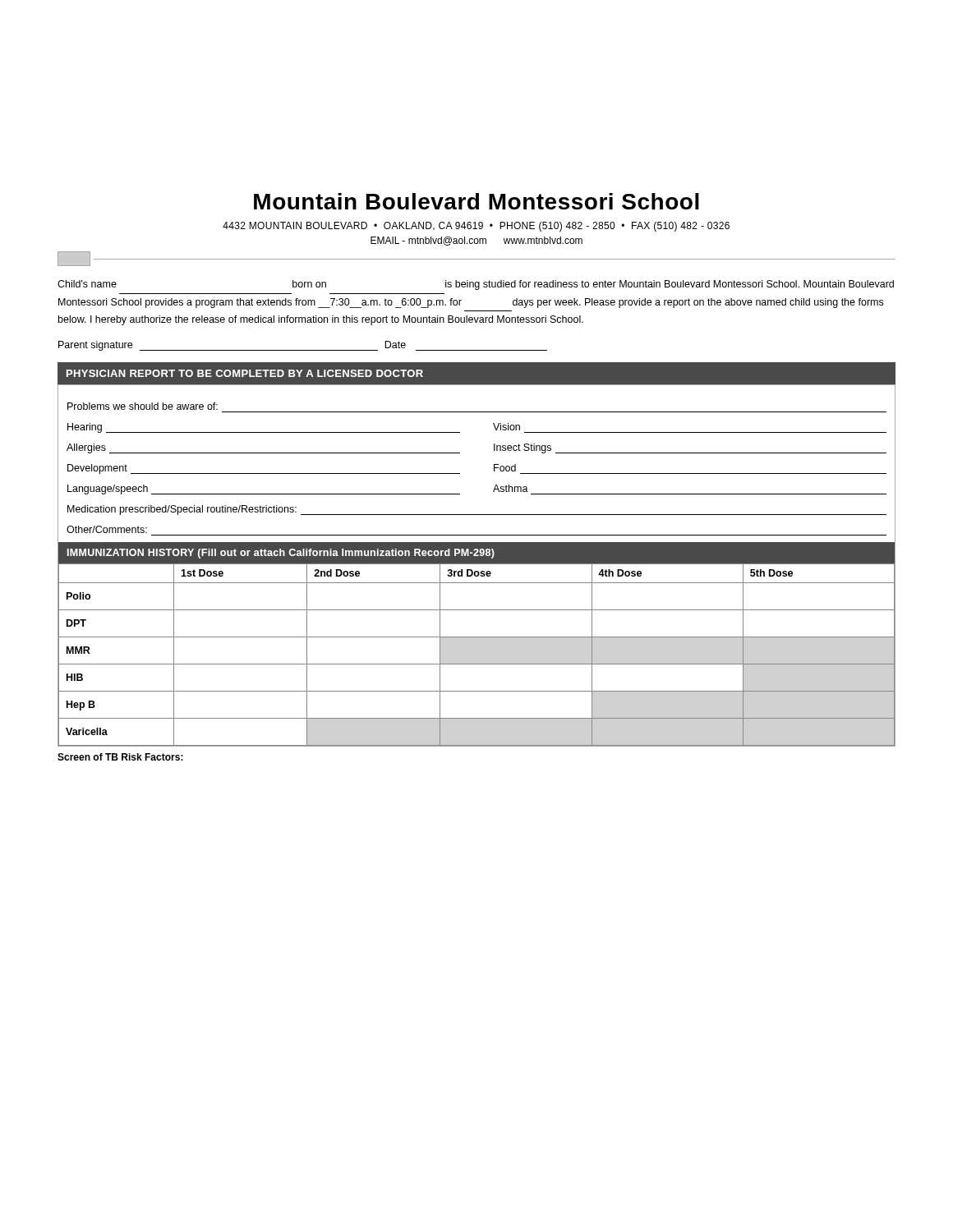Select the text block containing "4432 MOUNTAIN BOULEVARD • OAKLAND, CA 94619"
Screen dimensions: 1232x953
[476, 226]
